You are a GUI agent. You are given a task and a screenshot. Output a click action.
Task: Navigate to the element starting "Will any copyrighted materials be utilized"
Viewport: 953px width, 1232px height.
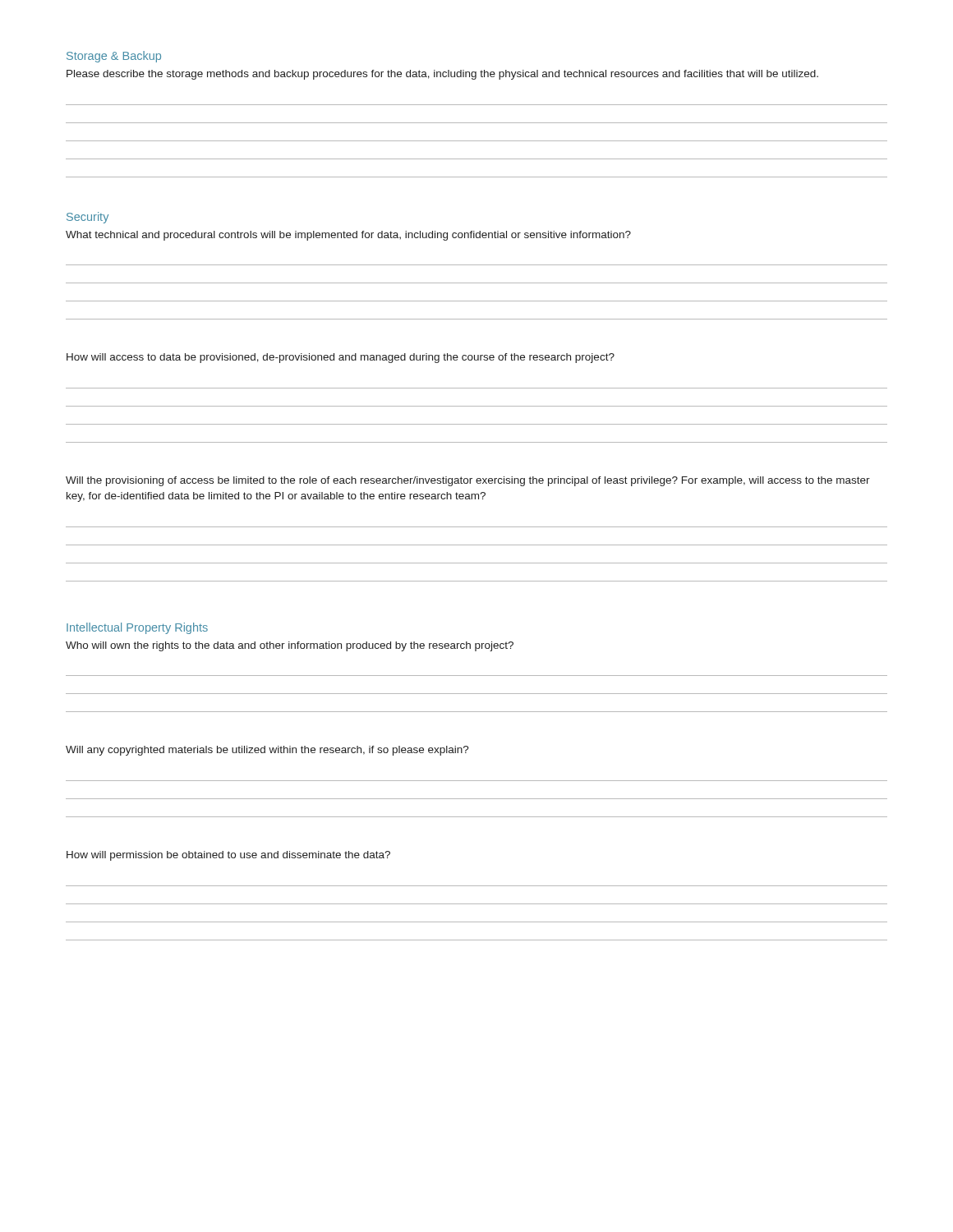click(x=476, y=780)
